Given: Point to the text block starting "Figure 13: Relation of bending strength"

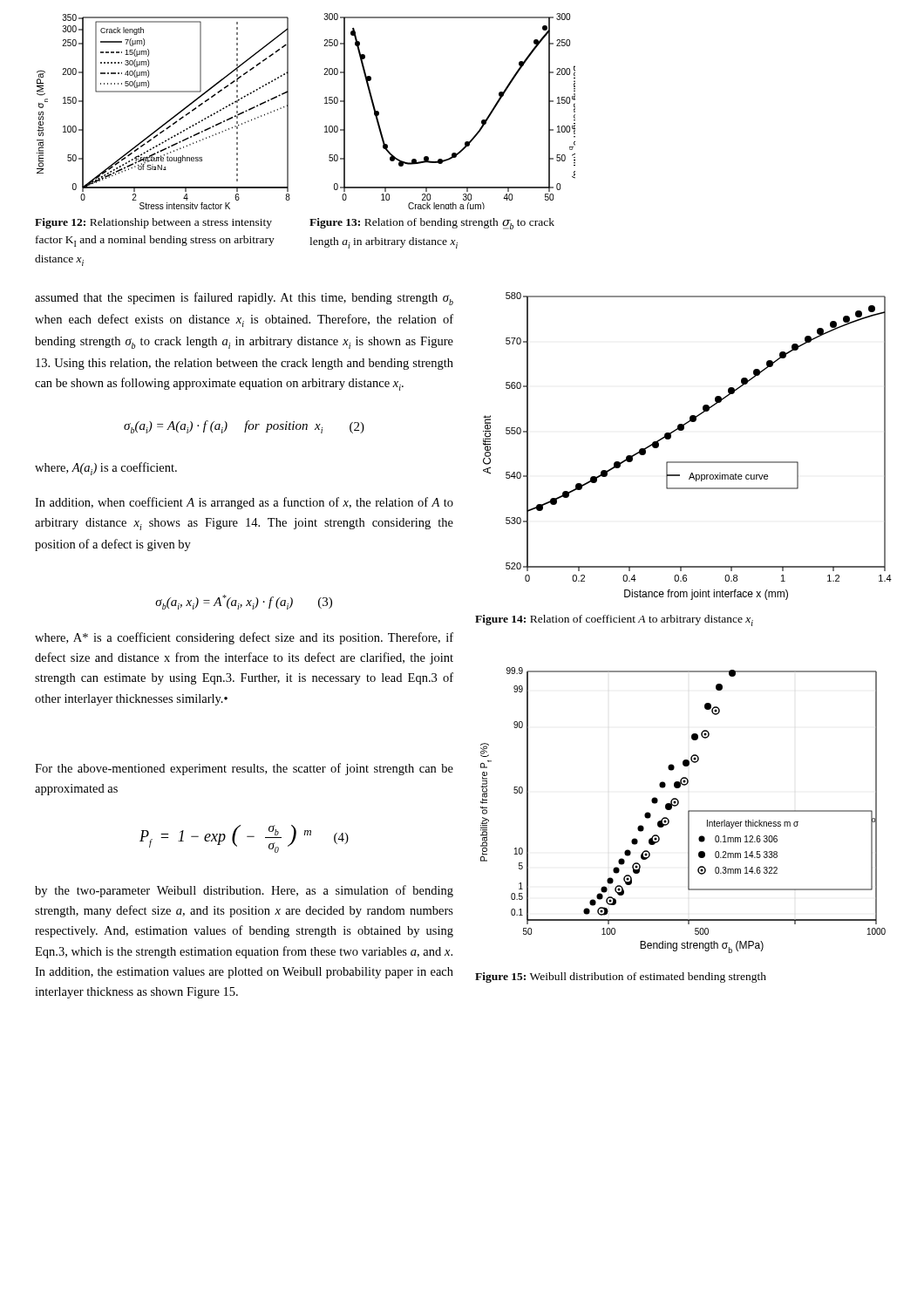Looking at the screenshot, I should [x=432, y=233].
